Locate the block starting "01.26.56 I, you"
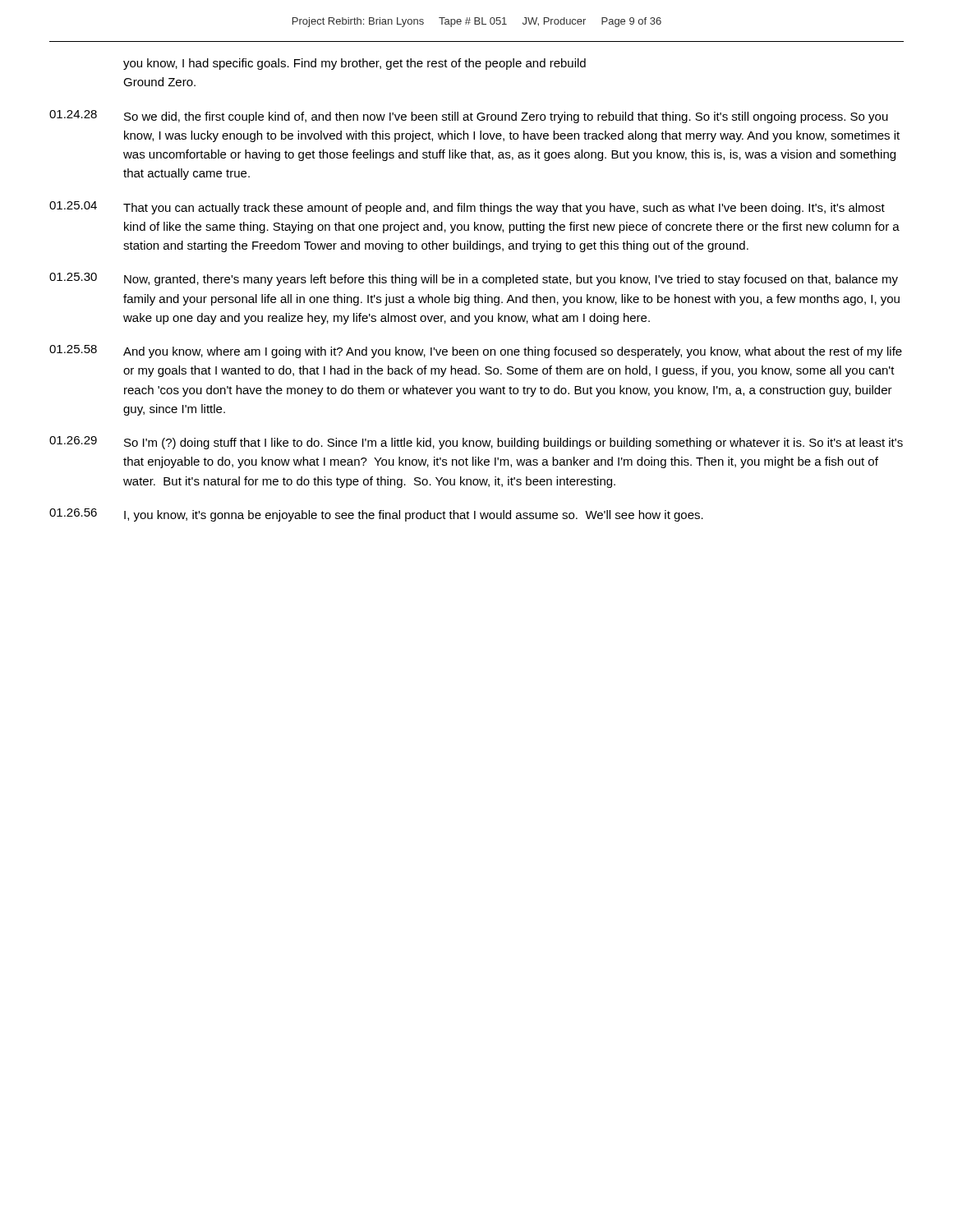The width and height of the screenshot is (953, 1232). click(x=476, y=514)
